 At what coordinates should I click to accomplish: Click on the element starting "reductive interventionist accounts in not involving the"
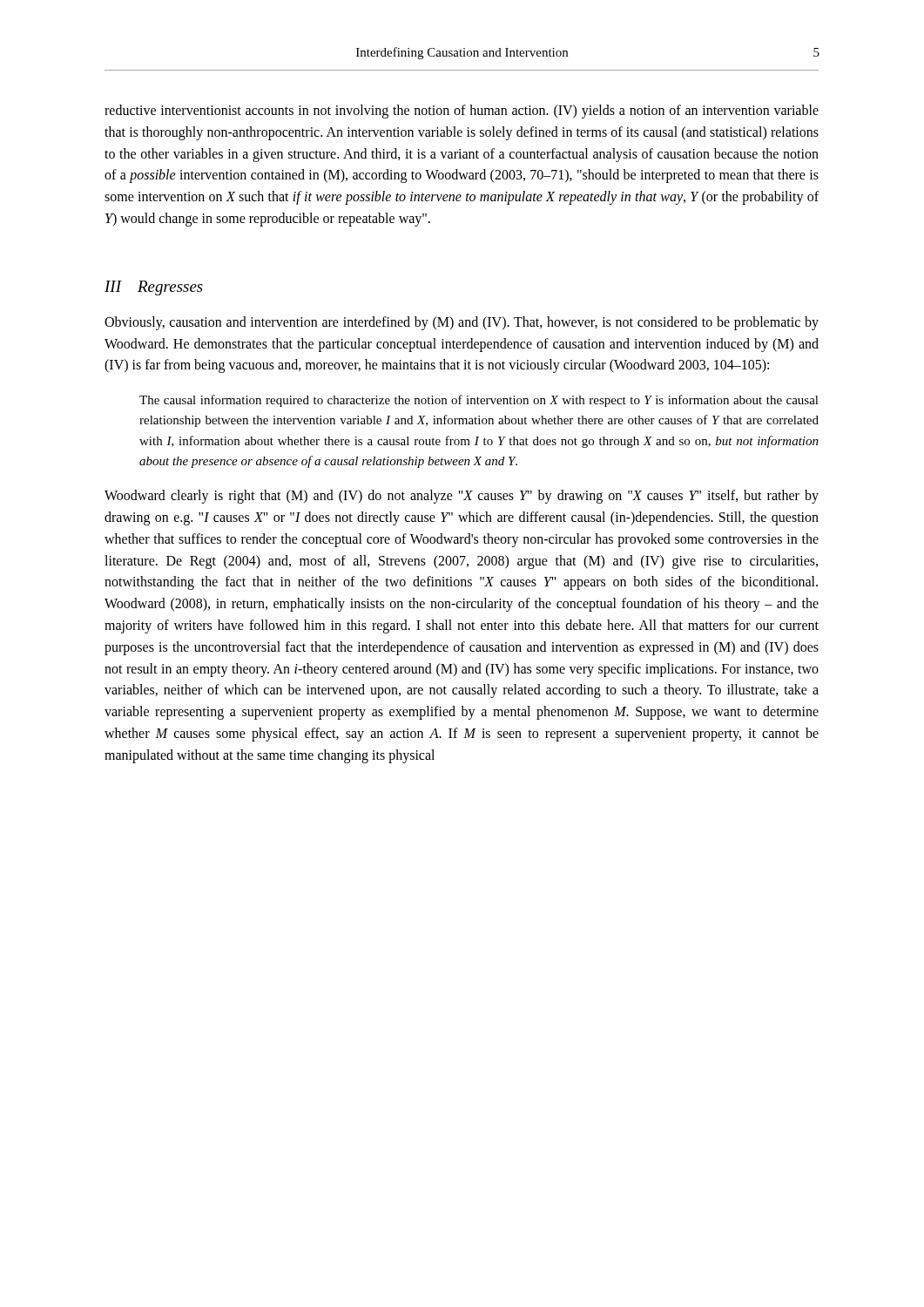pos(462,164)
